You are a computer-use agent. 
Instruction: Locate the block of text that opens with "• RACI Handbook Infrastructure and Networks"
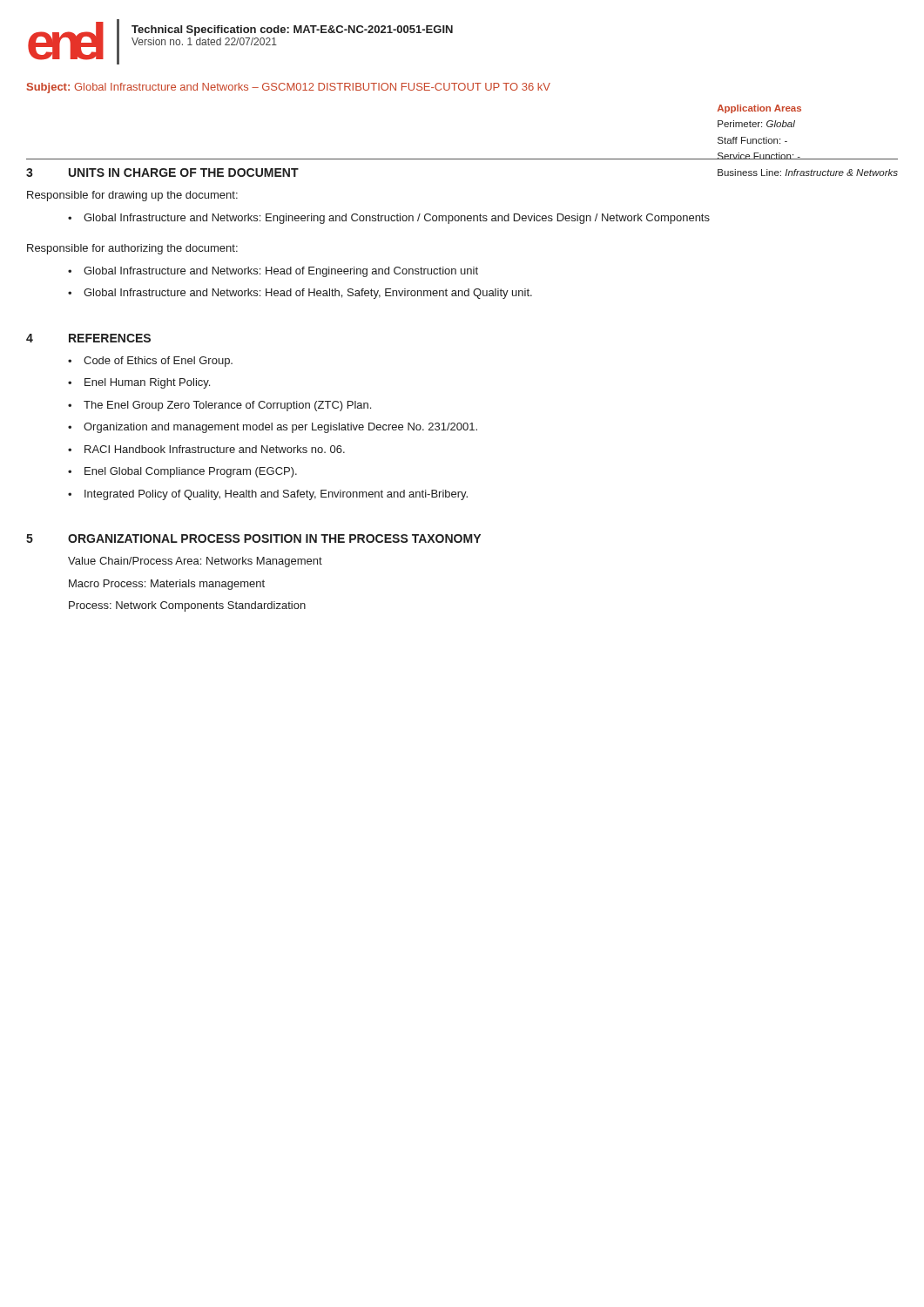point(206,449)
